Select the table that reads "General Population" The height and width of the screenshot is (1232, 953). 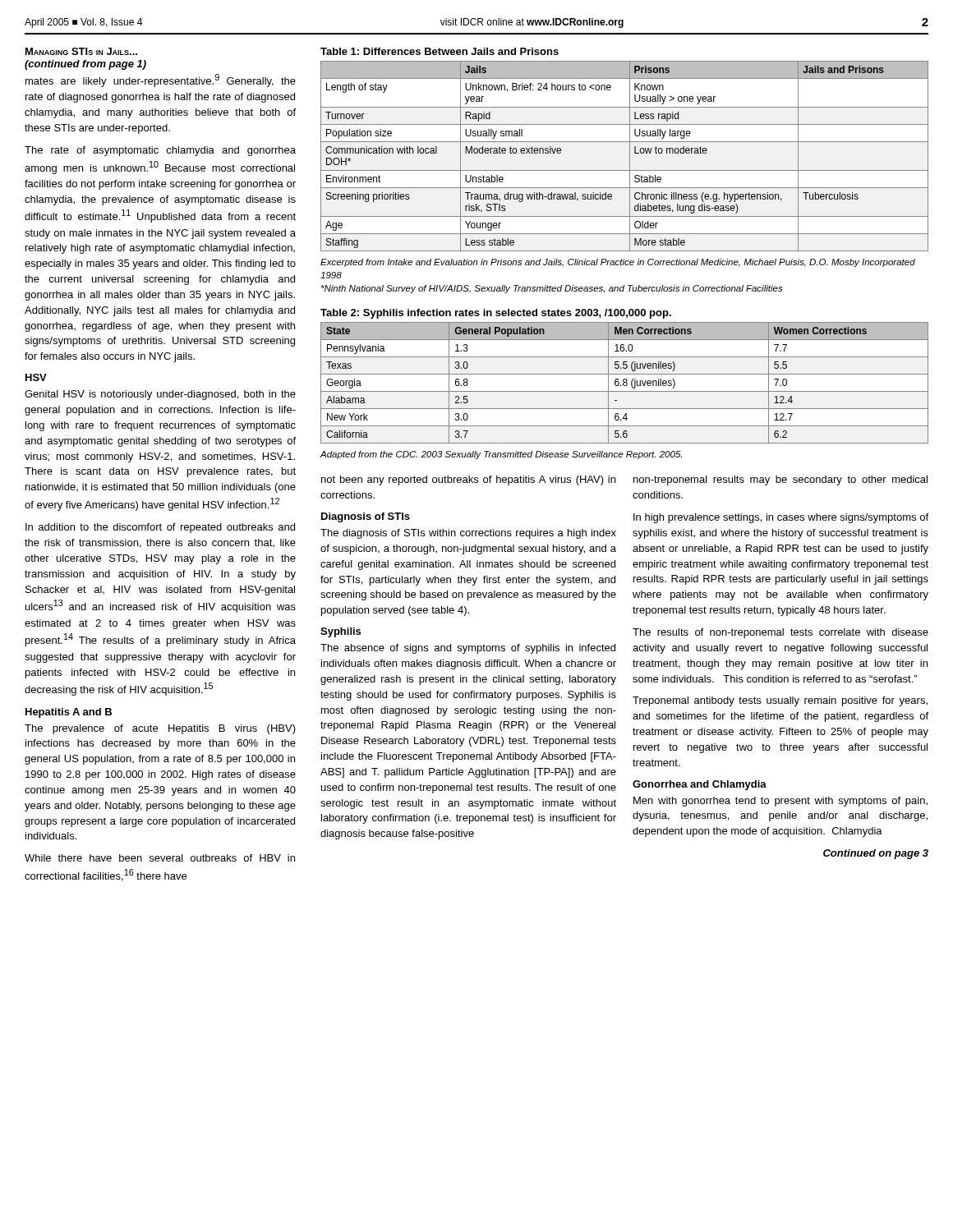click(624, 383)
